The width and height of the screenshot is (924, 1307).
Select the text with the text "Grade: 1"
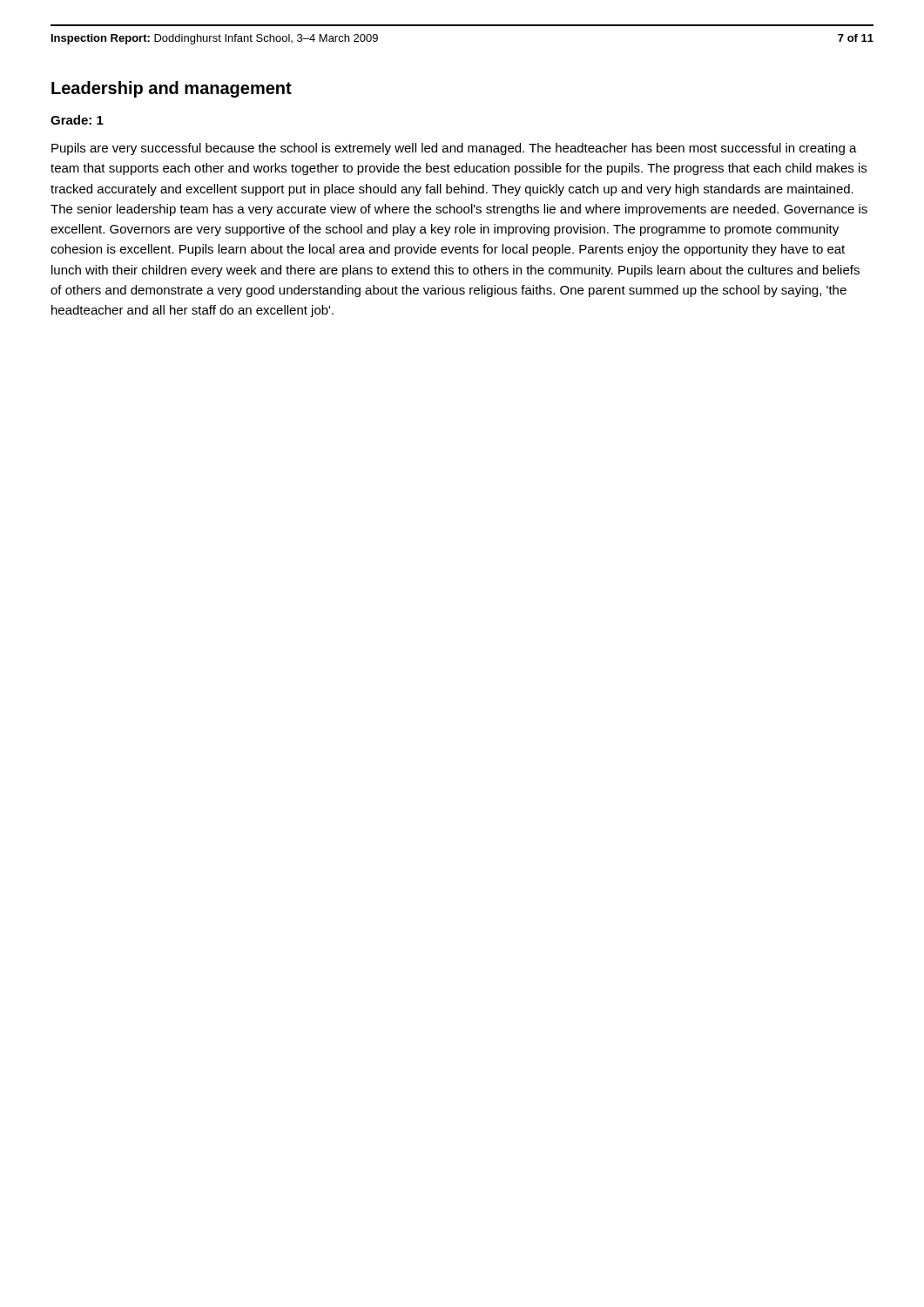pyautogui.click(x=77, y=120)
